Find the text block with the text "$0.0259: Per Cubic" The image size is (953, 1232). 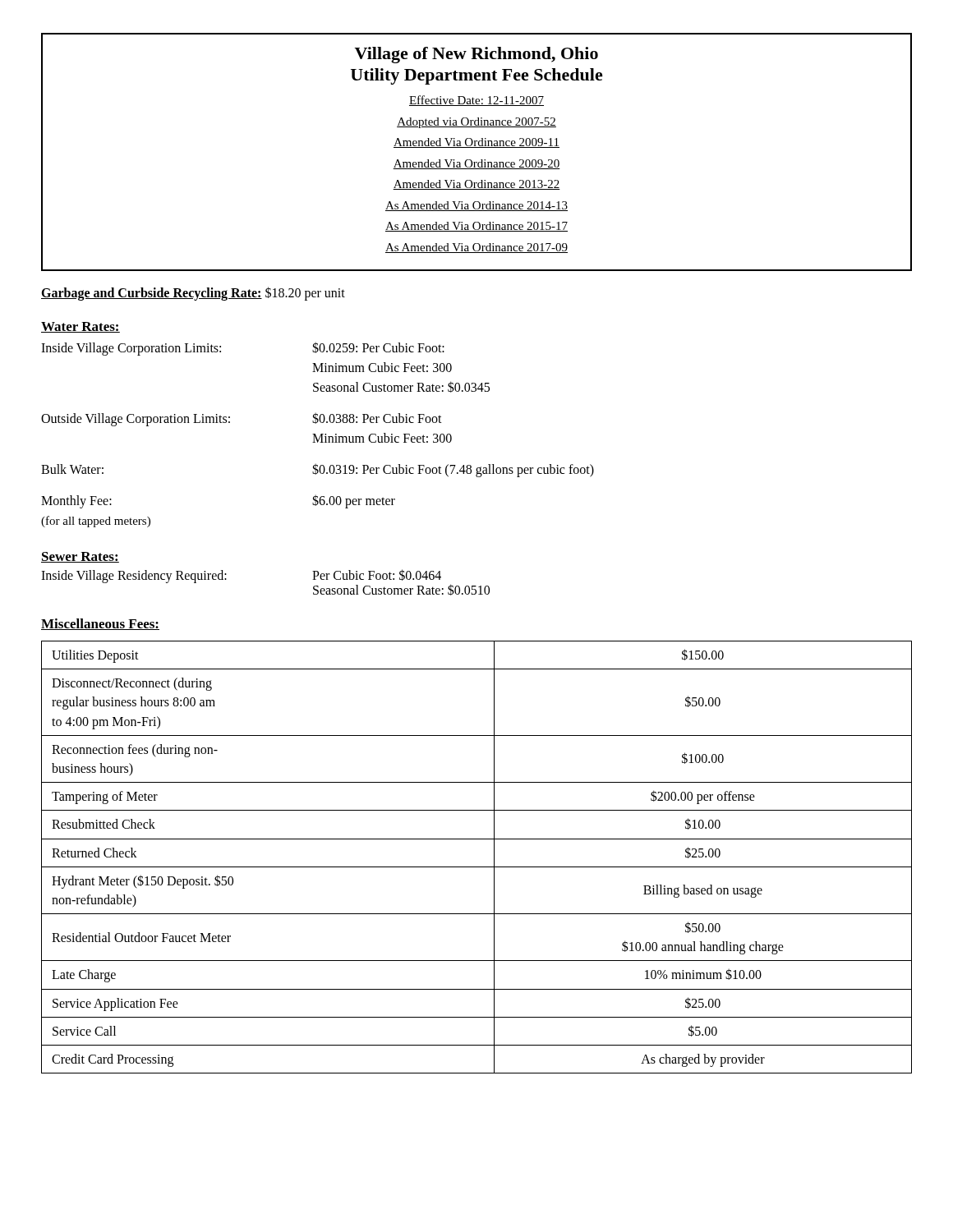tap(401, 368)
